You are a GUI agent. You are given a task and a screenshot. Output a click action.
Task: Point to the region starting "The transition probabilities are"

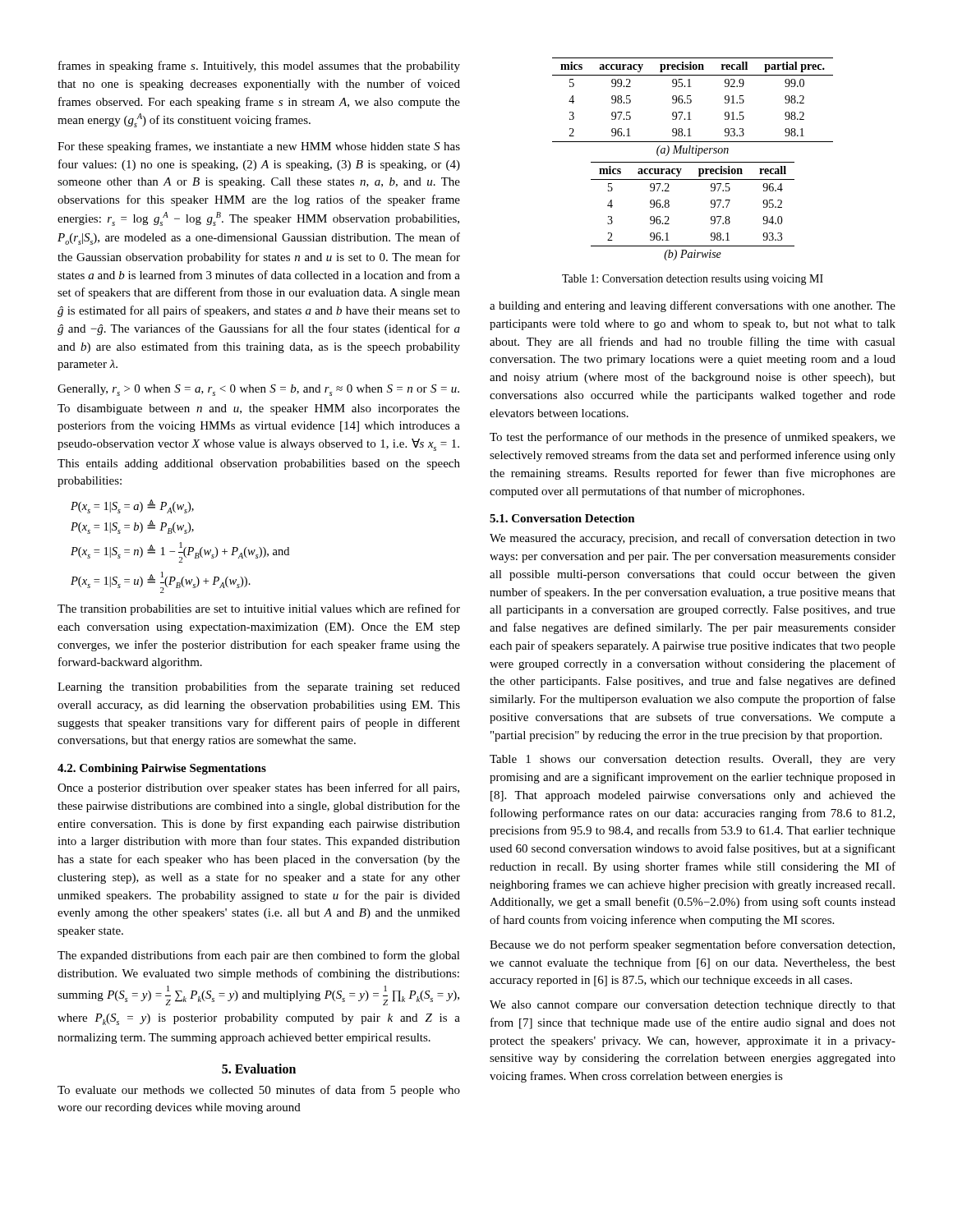click(259, 636)
